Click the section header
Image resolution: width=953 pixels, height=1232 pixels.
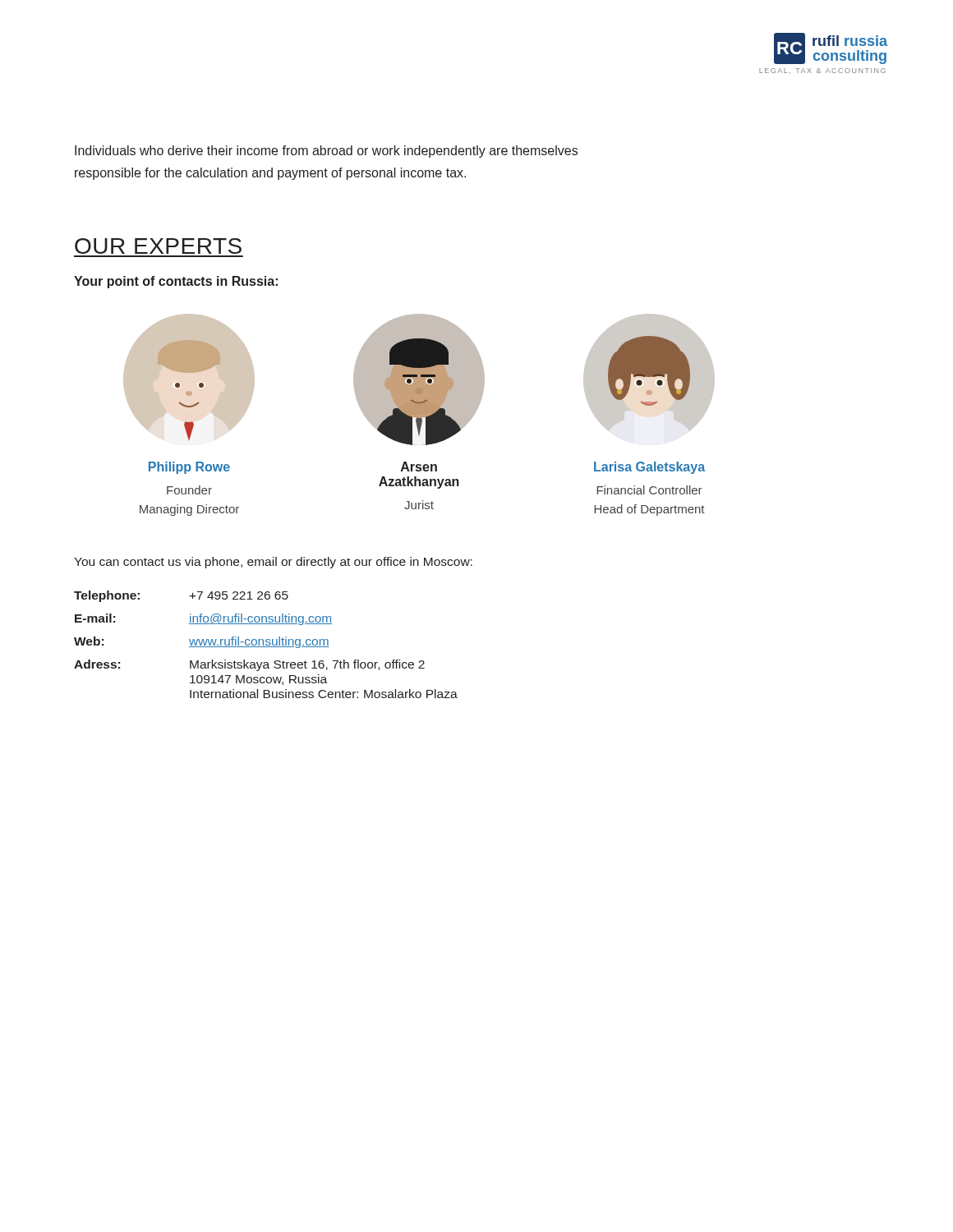coord(158,246)
